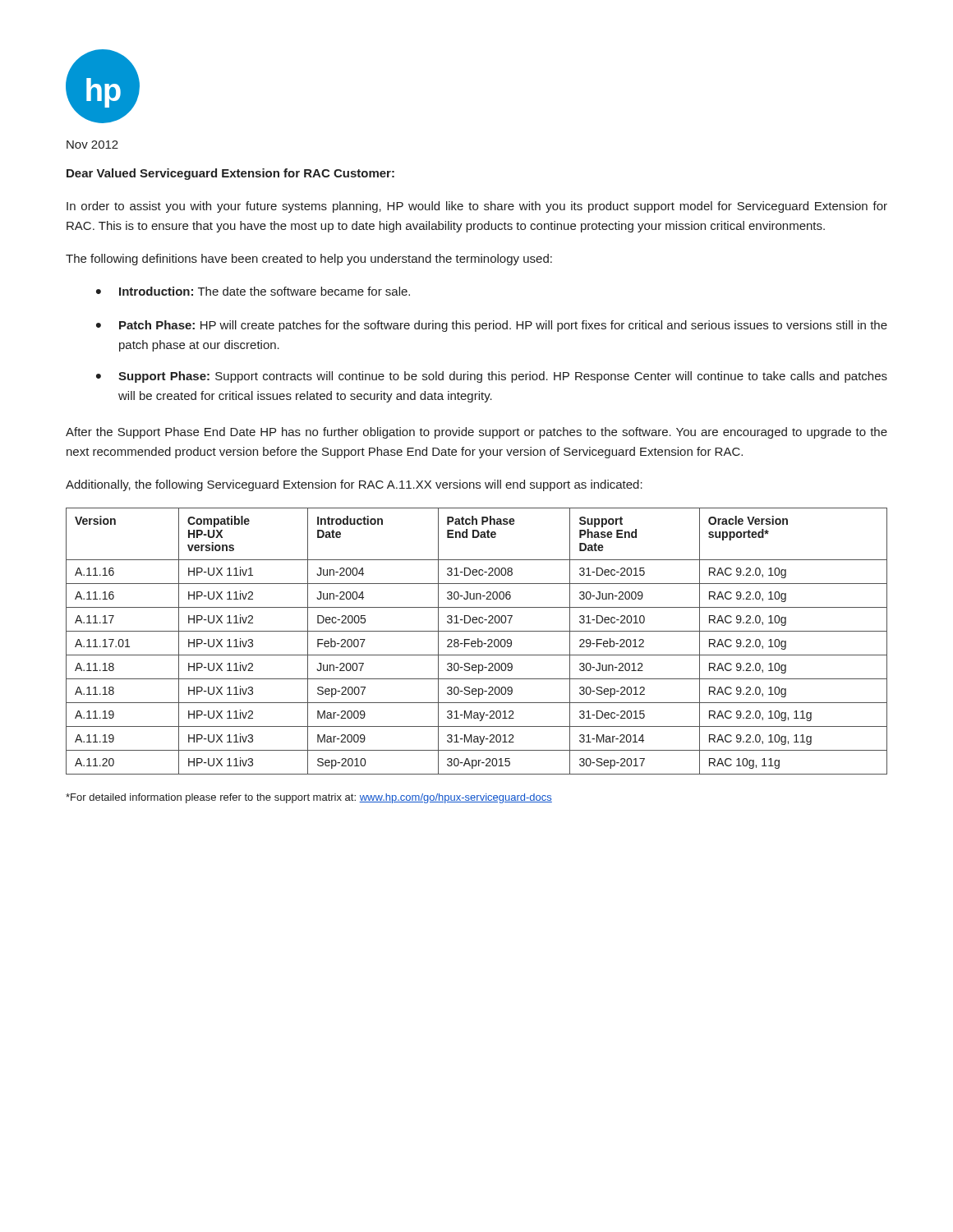The width and height of the screenshot is (953, 1232).
Task: Where is the passage that starts "The following definitions have been created to help"?
Action: tap(309, 258)
